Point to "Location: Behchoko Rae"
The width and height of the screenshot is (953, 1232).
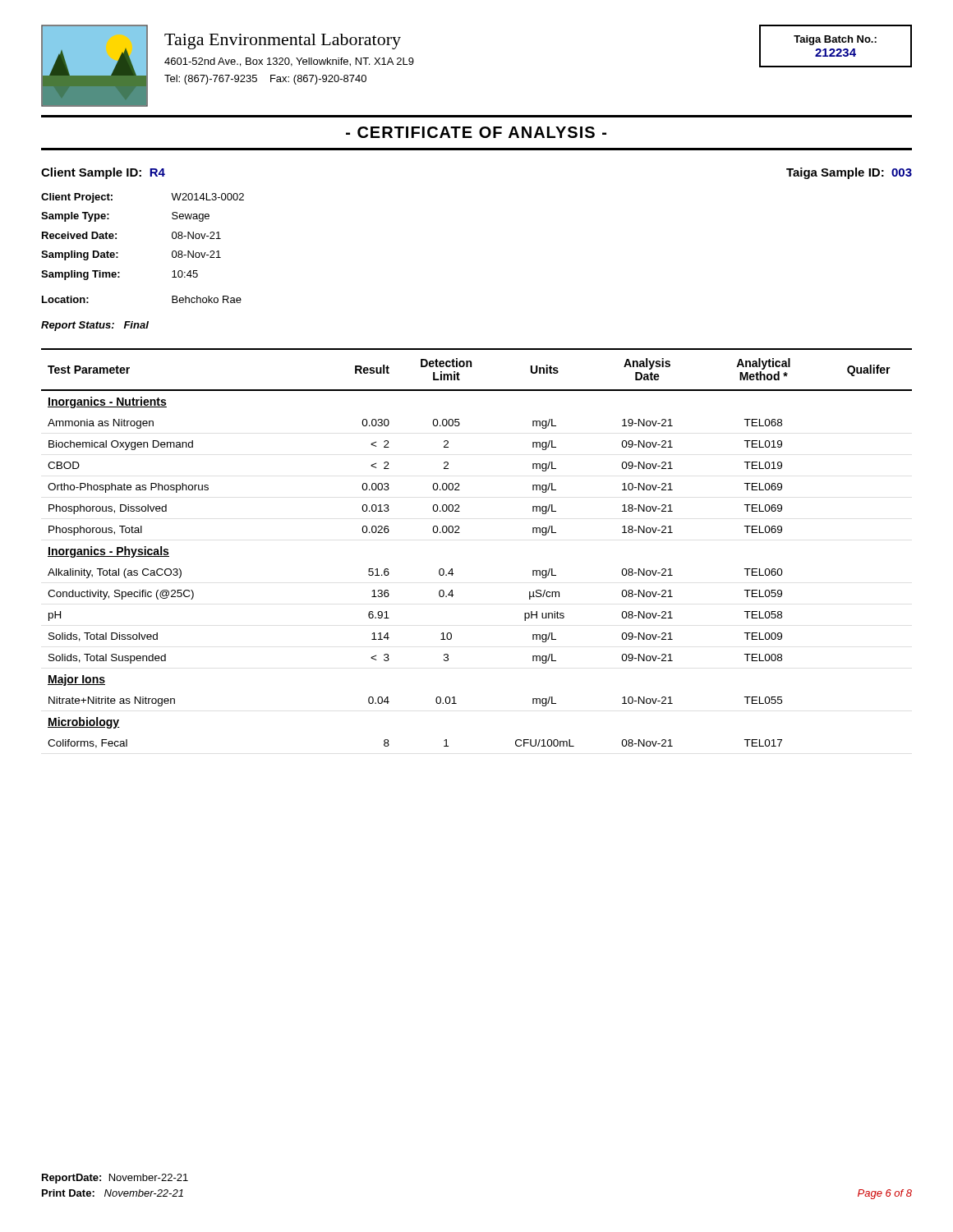pos(61,299)
